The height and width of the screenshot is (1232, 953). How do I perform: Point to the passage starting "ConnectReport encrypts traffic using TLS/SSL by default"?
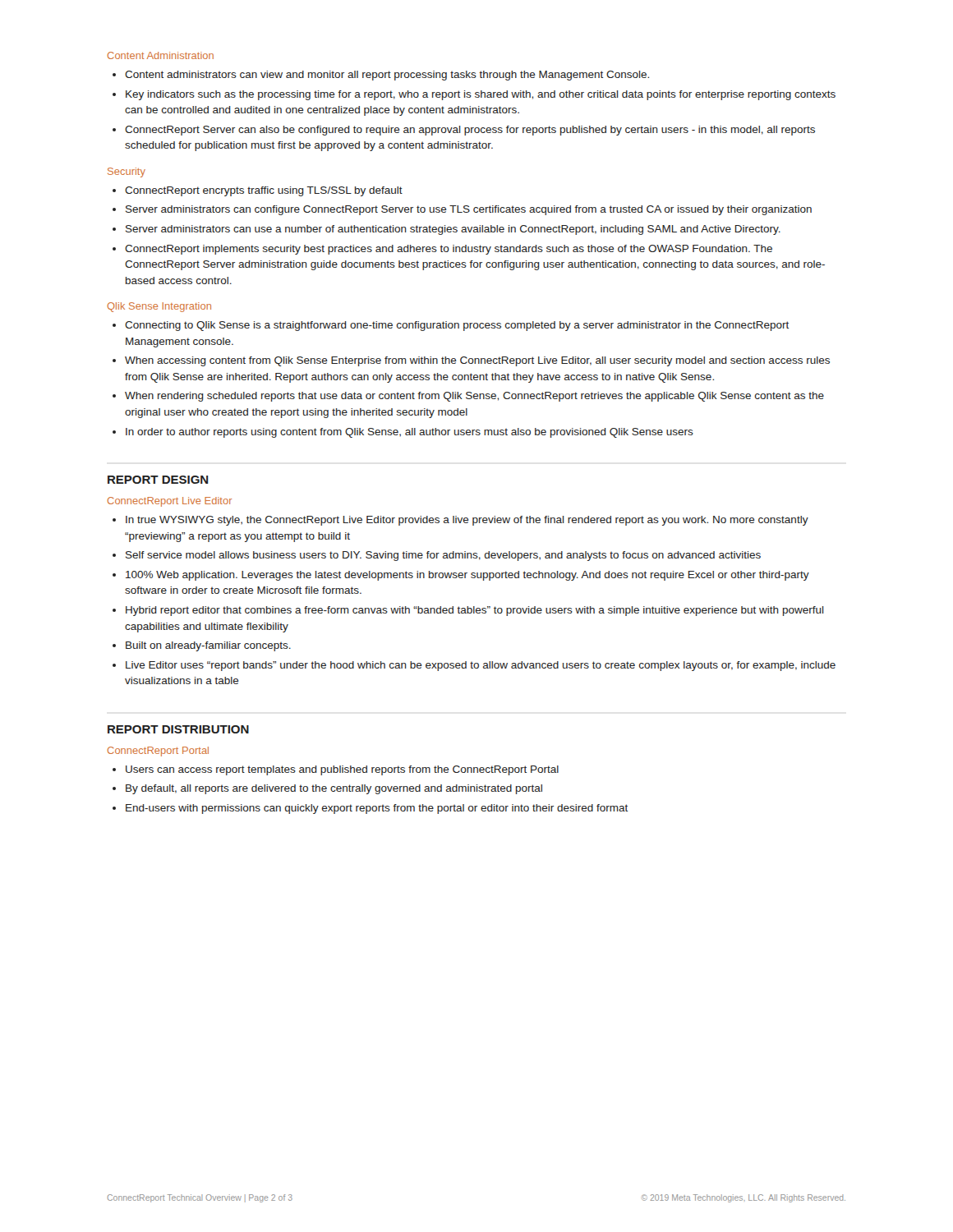(x=258, y=191)
